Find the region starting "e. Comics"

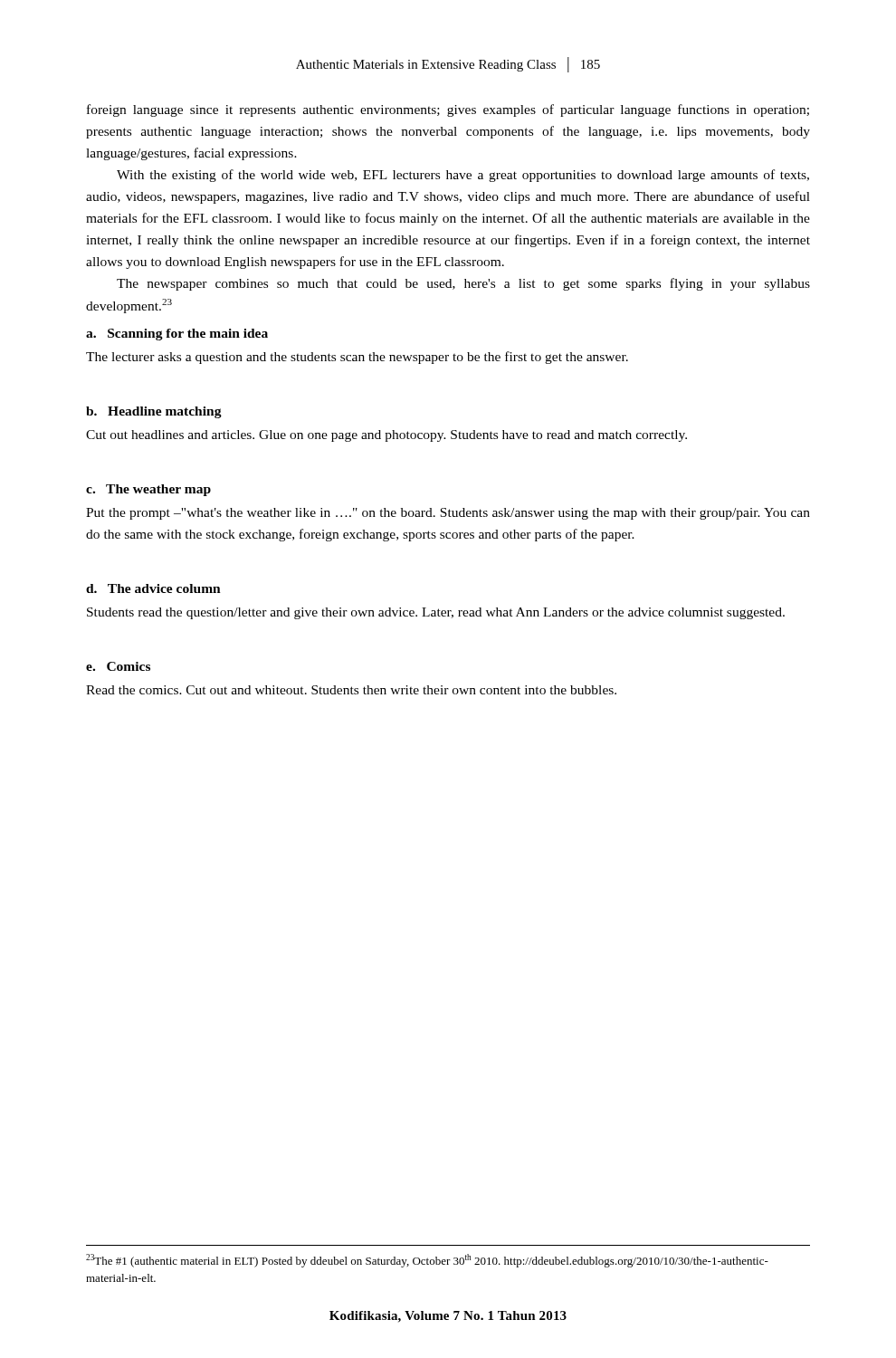click(x=118, y=666)
